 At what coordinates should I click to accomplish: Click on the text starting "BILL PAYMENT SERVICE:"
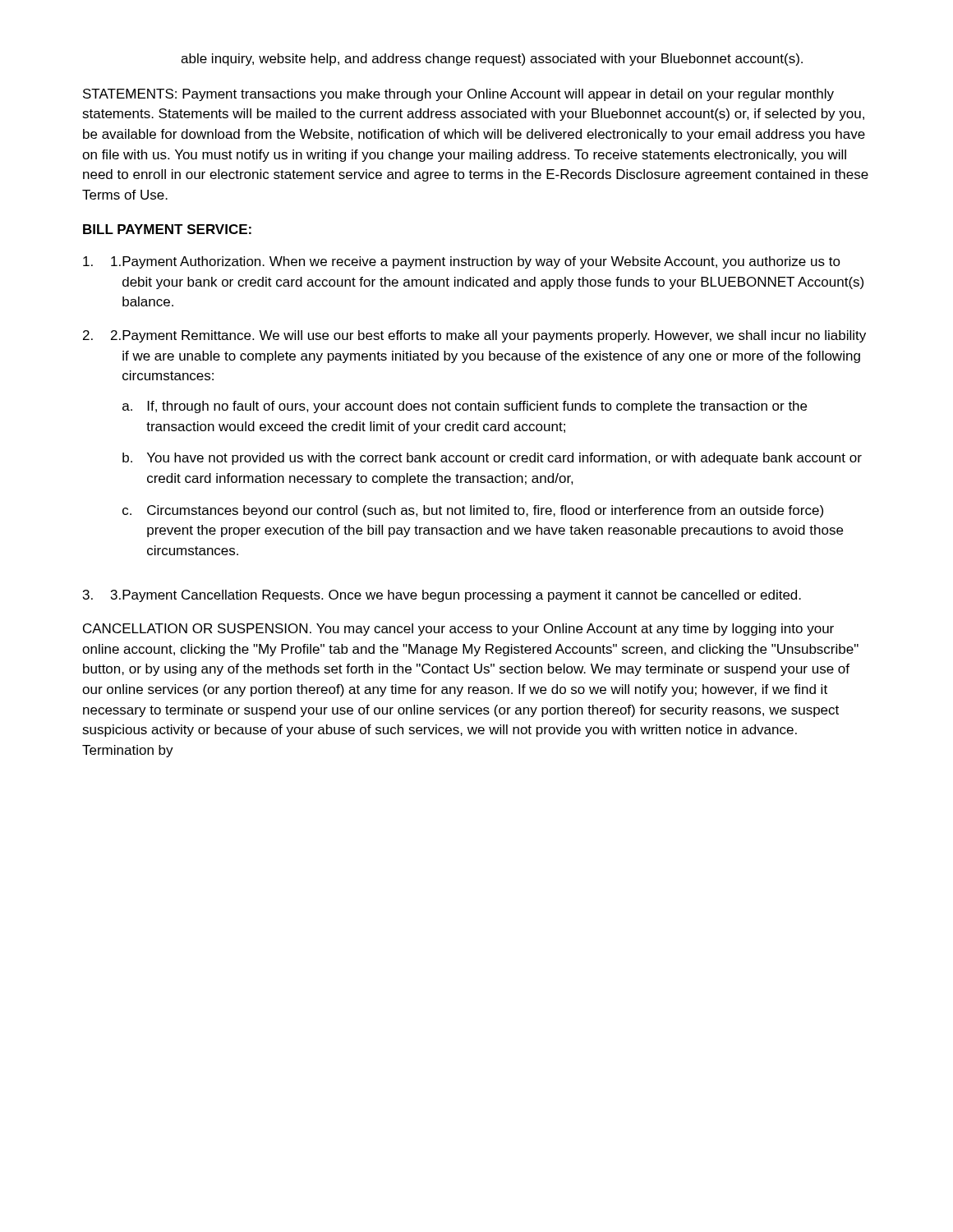pos(167,230)
